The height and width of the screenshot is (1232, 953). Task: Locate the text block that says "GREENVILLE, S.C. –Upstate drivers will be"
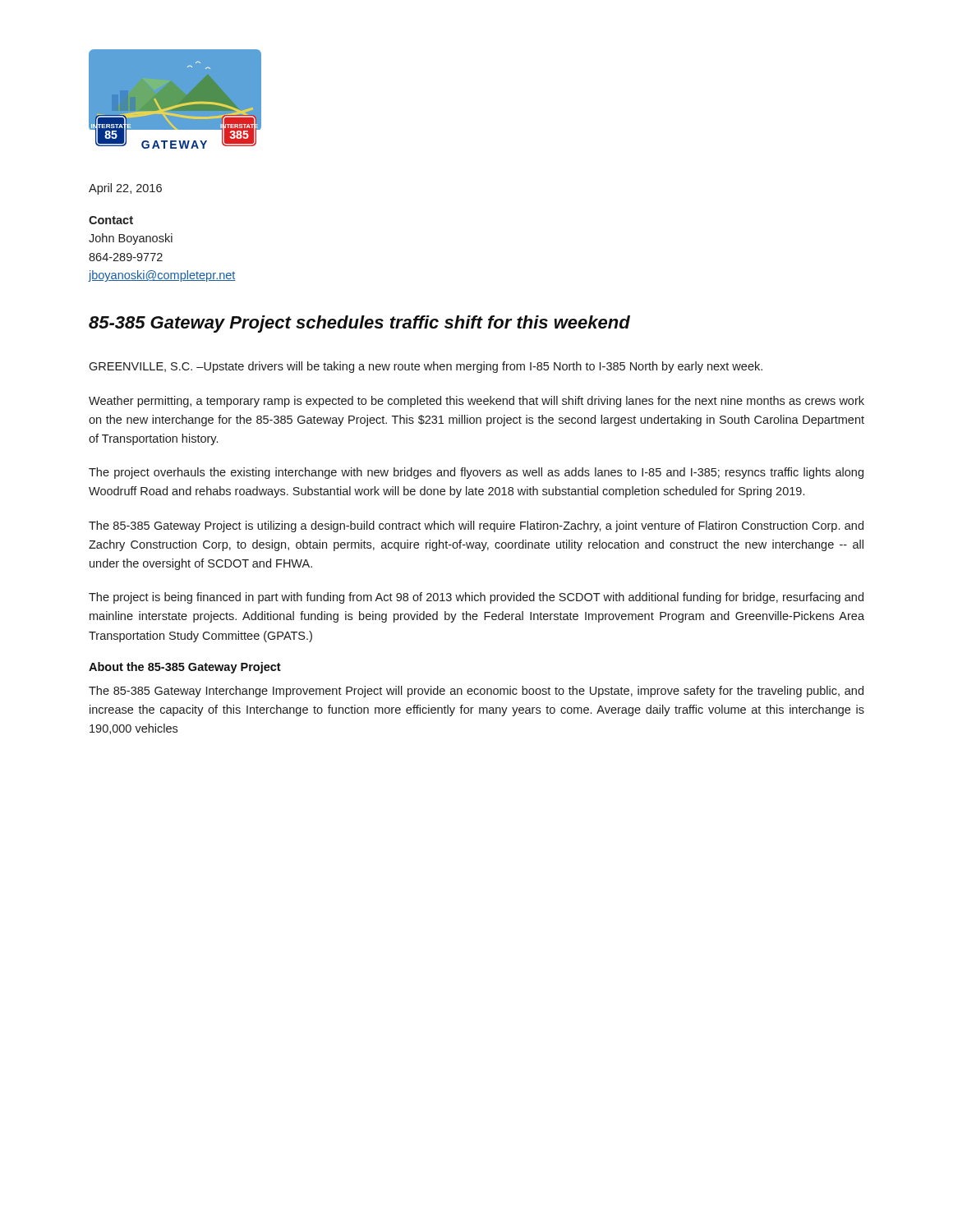click(426, 367)
